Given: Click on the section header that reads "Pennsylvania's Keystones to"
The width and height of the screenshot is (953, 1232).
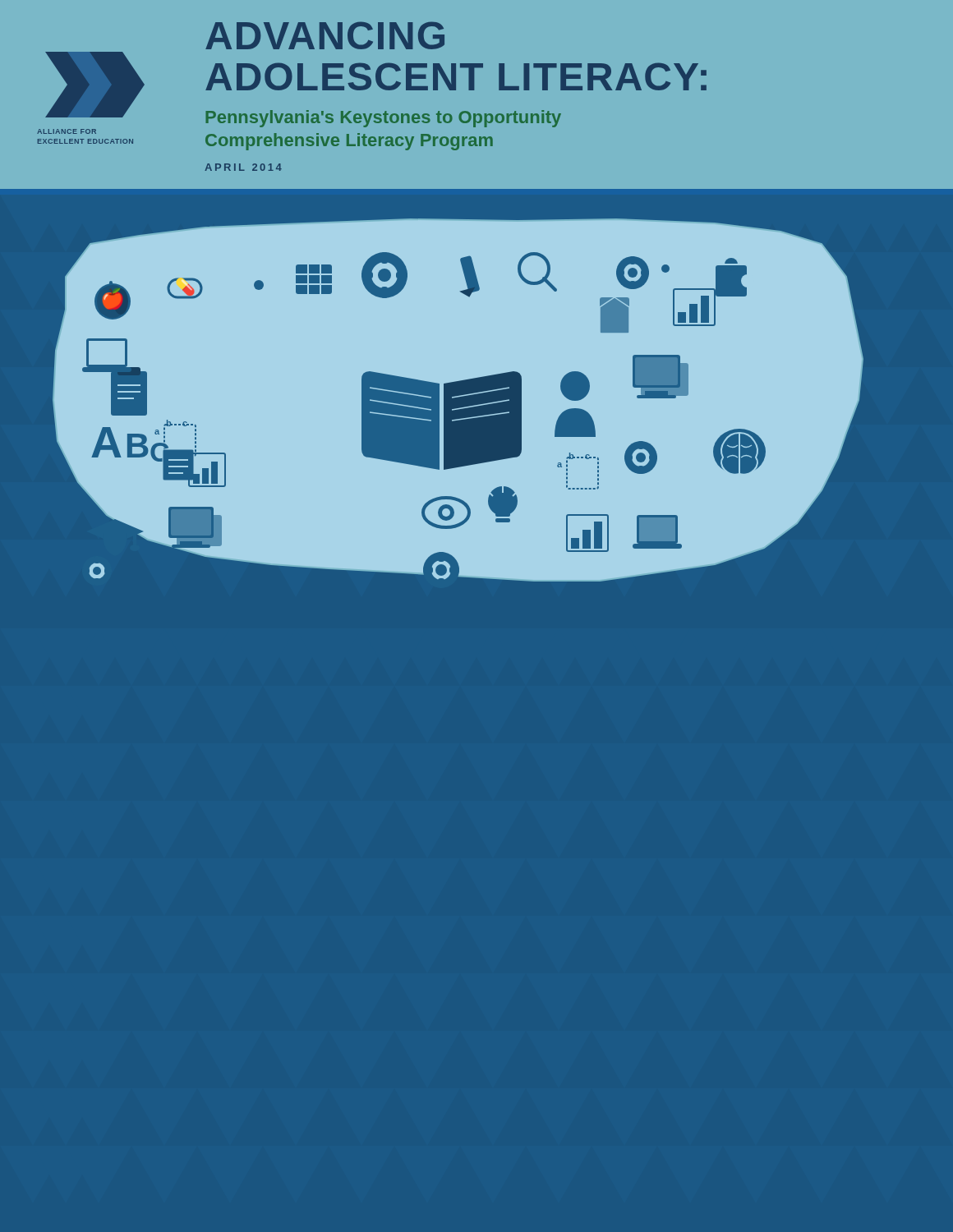Looking at the screenshot, I should click(x=383, y=129).
